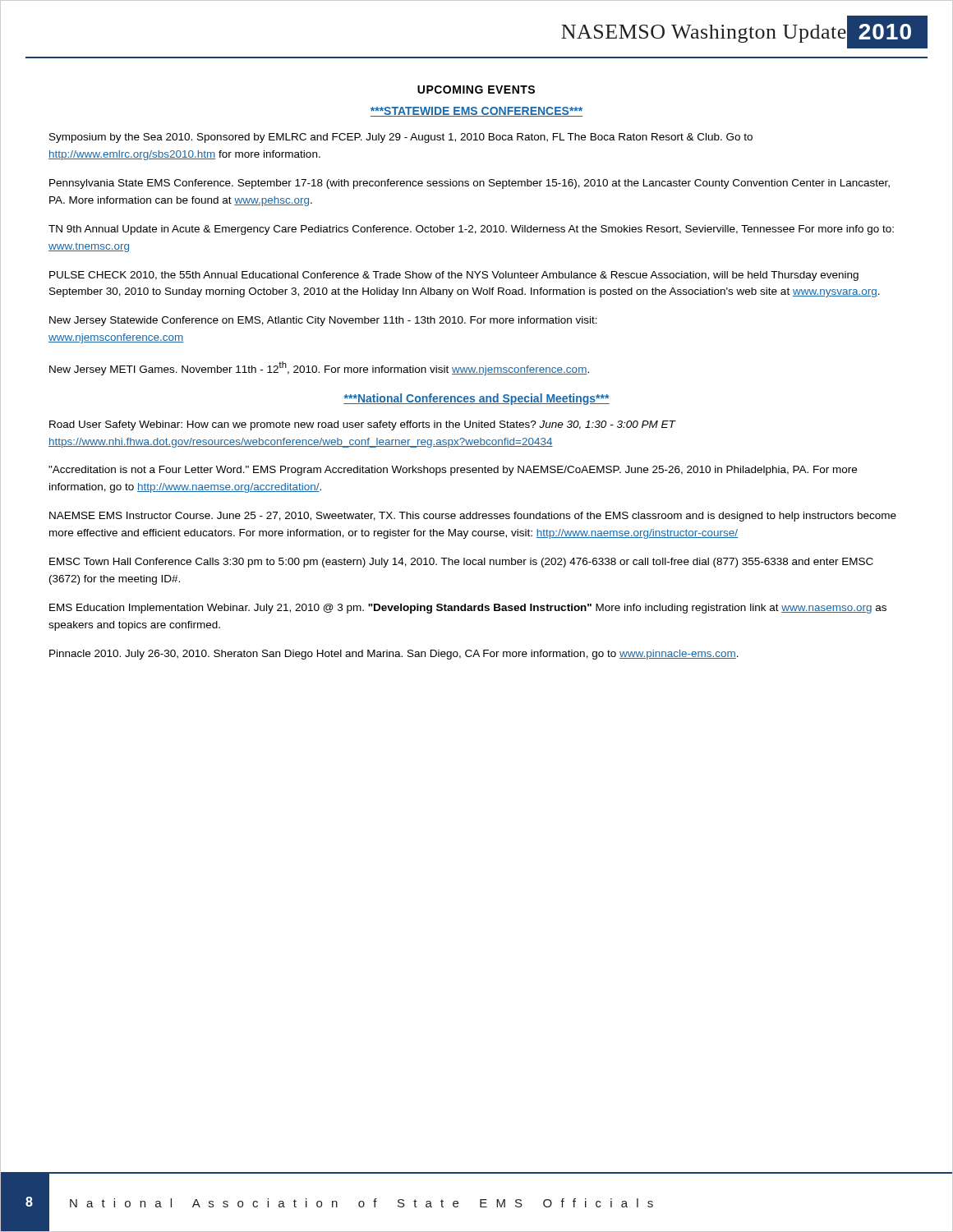
Task: Where is the passage that starts "EMSC Town Hall Conference Calls 3:30 pm to"?
Action: pos(461,570)
